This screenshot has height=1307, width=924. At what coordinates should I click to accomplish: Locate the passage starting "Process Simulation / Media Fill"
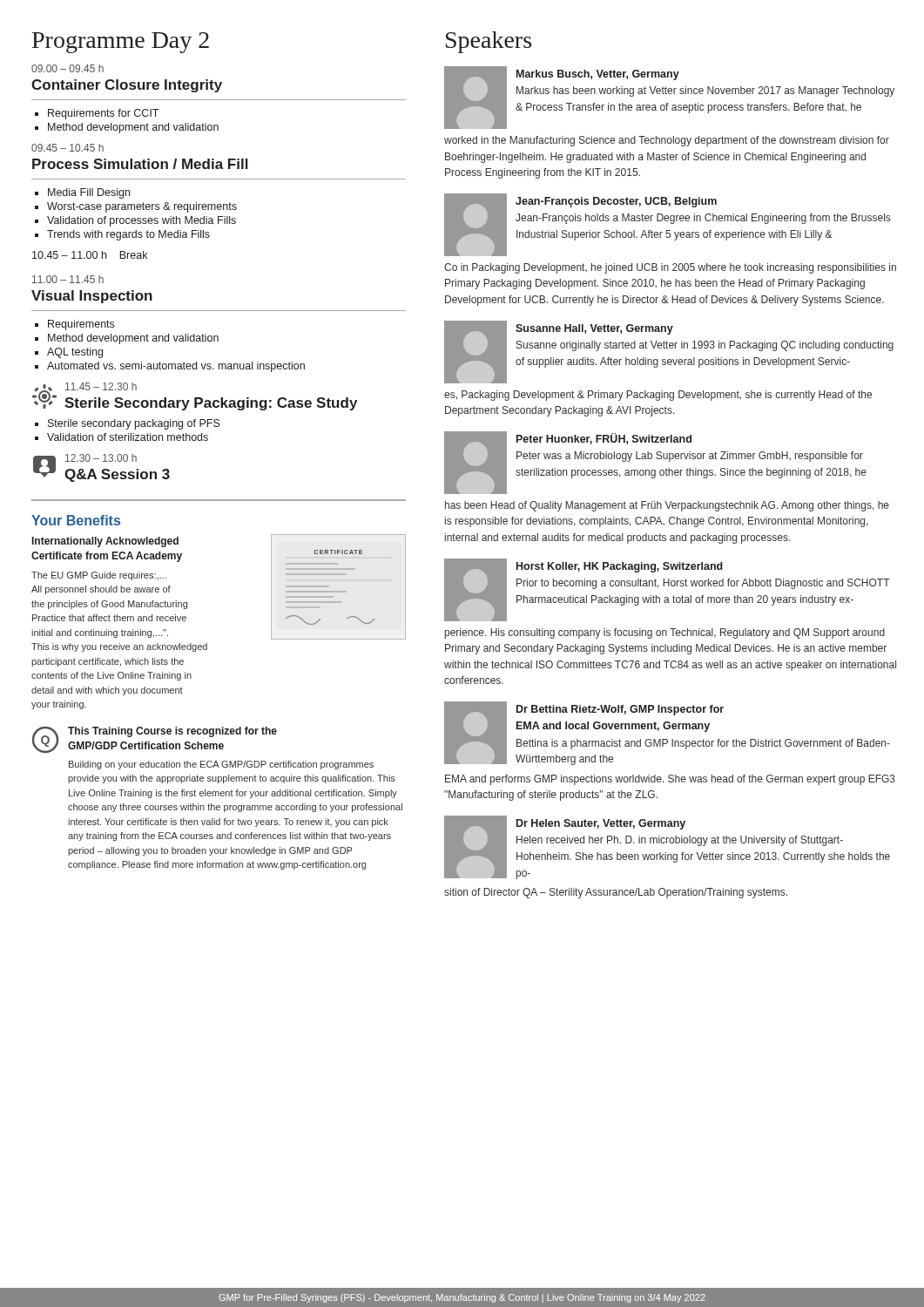140,164
